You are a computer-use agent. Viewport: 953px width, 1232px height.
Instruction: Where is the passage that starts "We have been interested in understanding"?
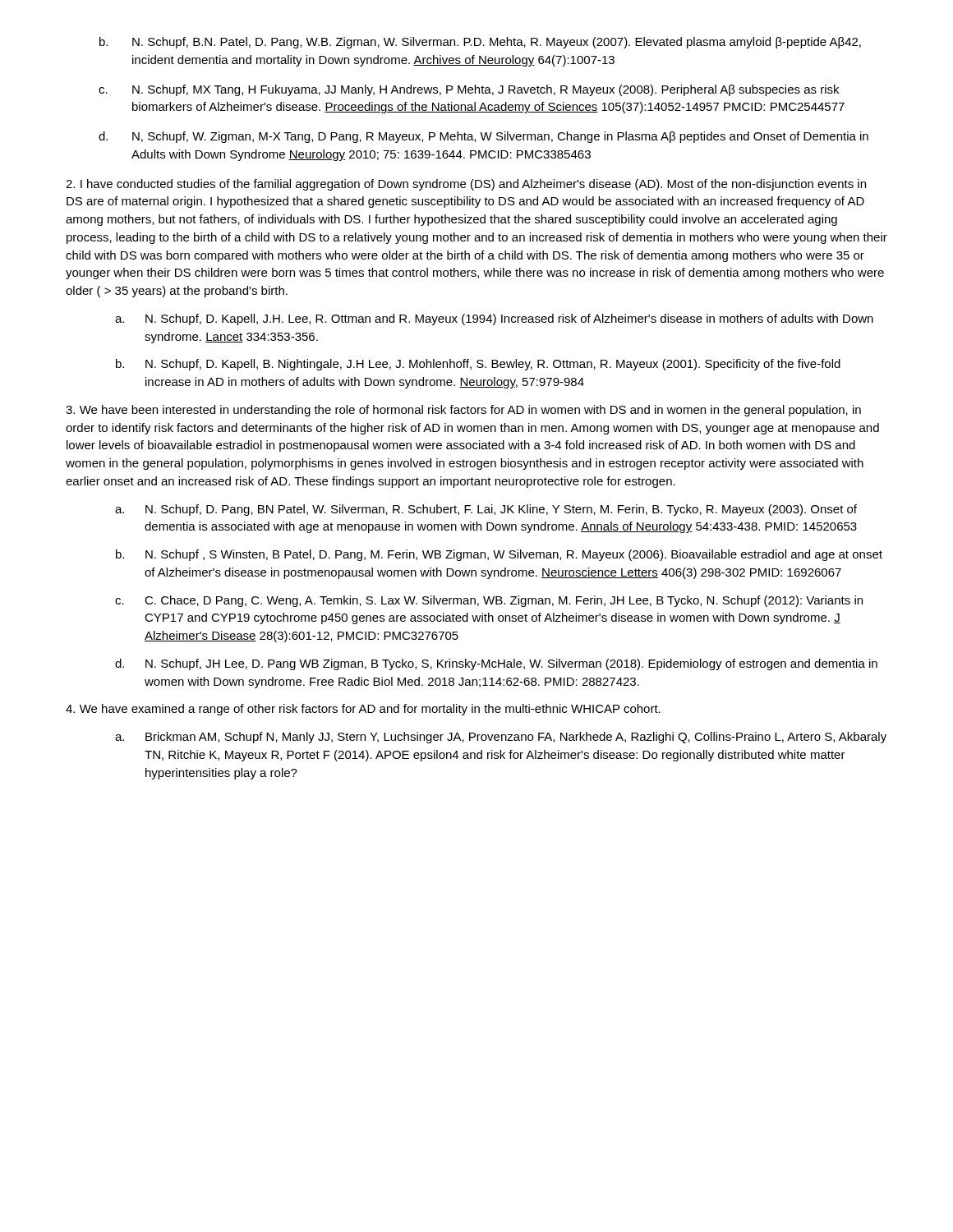(x=473, y=445)
